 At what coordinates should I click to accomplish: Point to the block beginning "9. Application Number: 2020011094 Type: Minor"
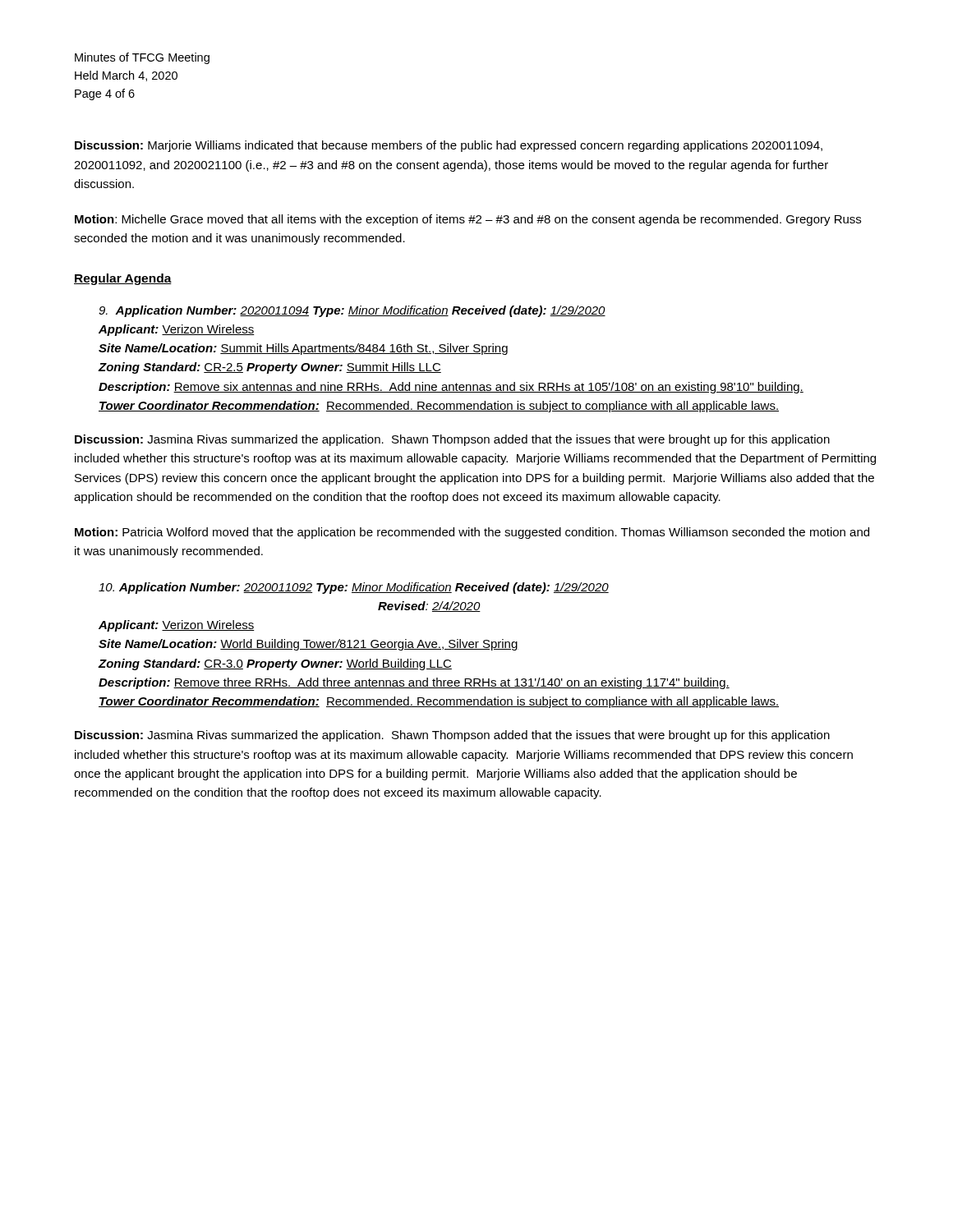[451, 357]
